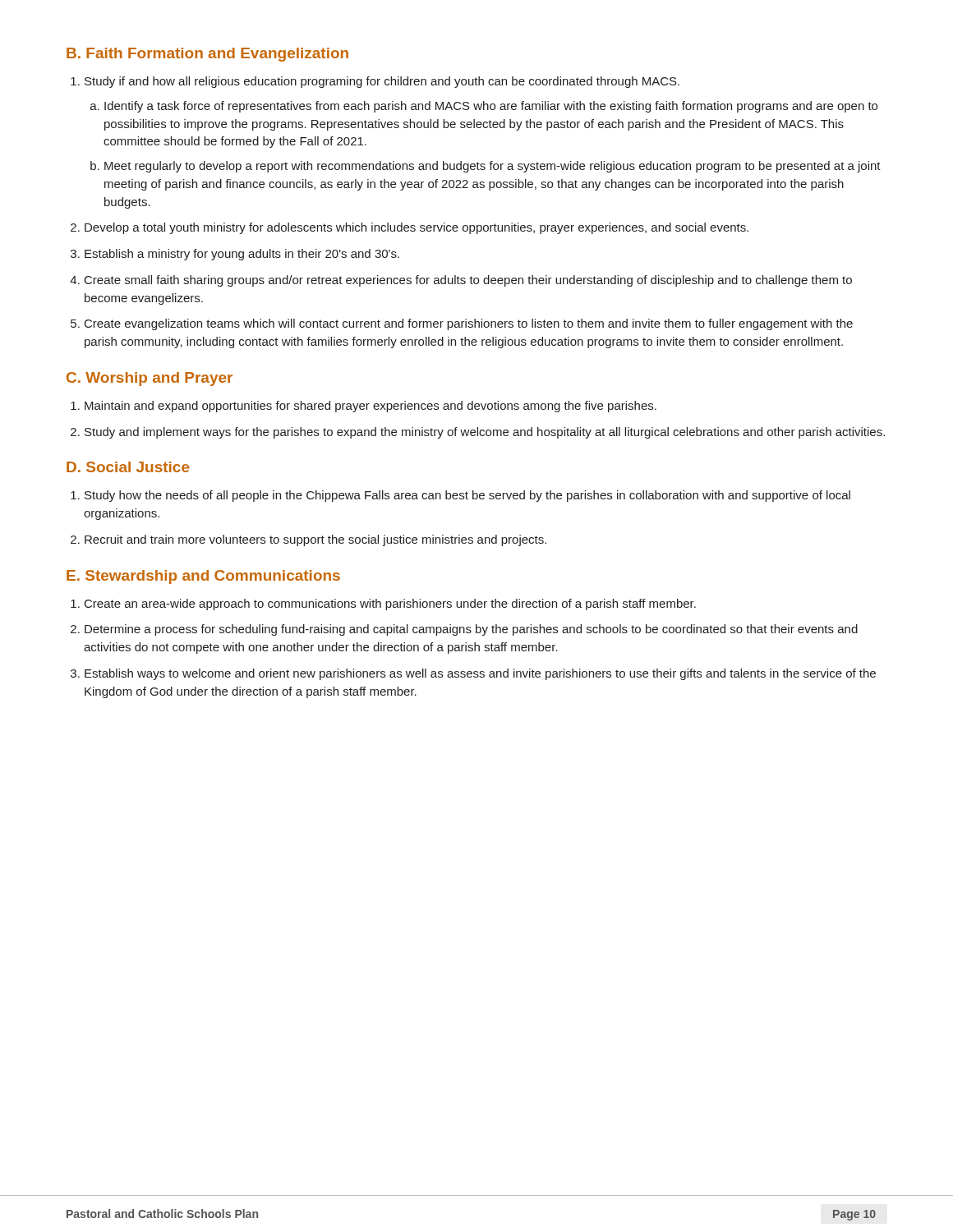Point to the block starting "Maintain and expand opportunities for"
The width and height of the screenshot is (953, 1232).
click(476, 418)
